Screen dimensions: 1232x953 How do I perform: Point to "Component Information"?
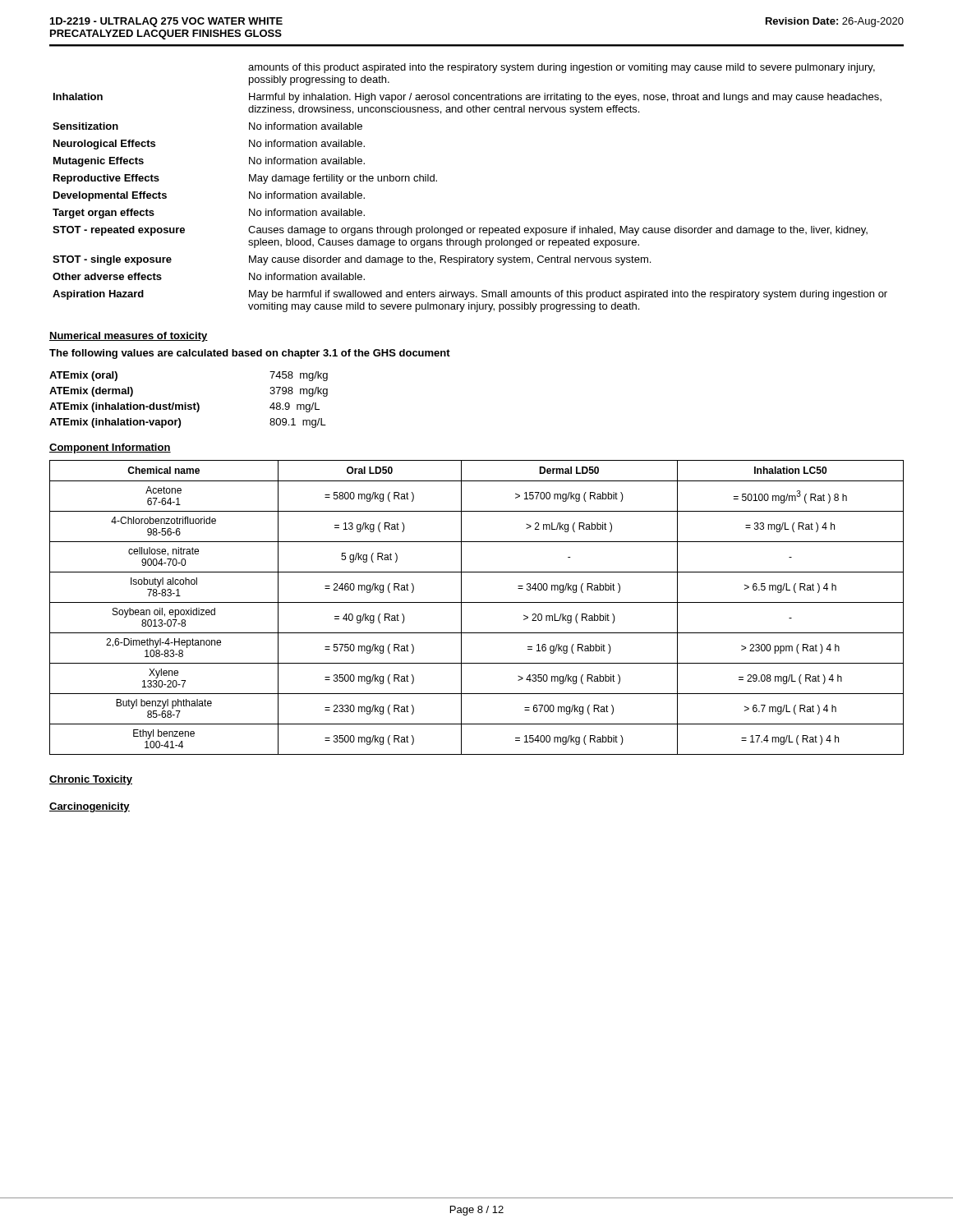tap(110, 447)
